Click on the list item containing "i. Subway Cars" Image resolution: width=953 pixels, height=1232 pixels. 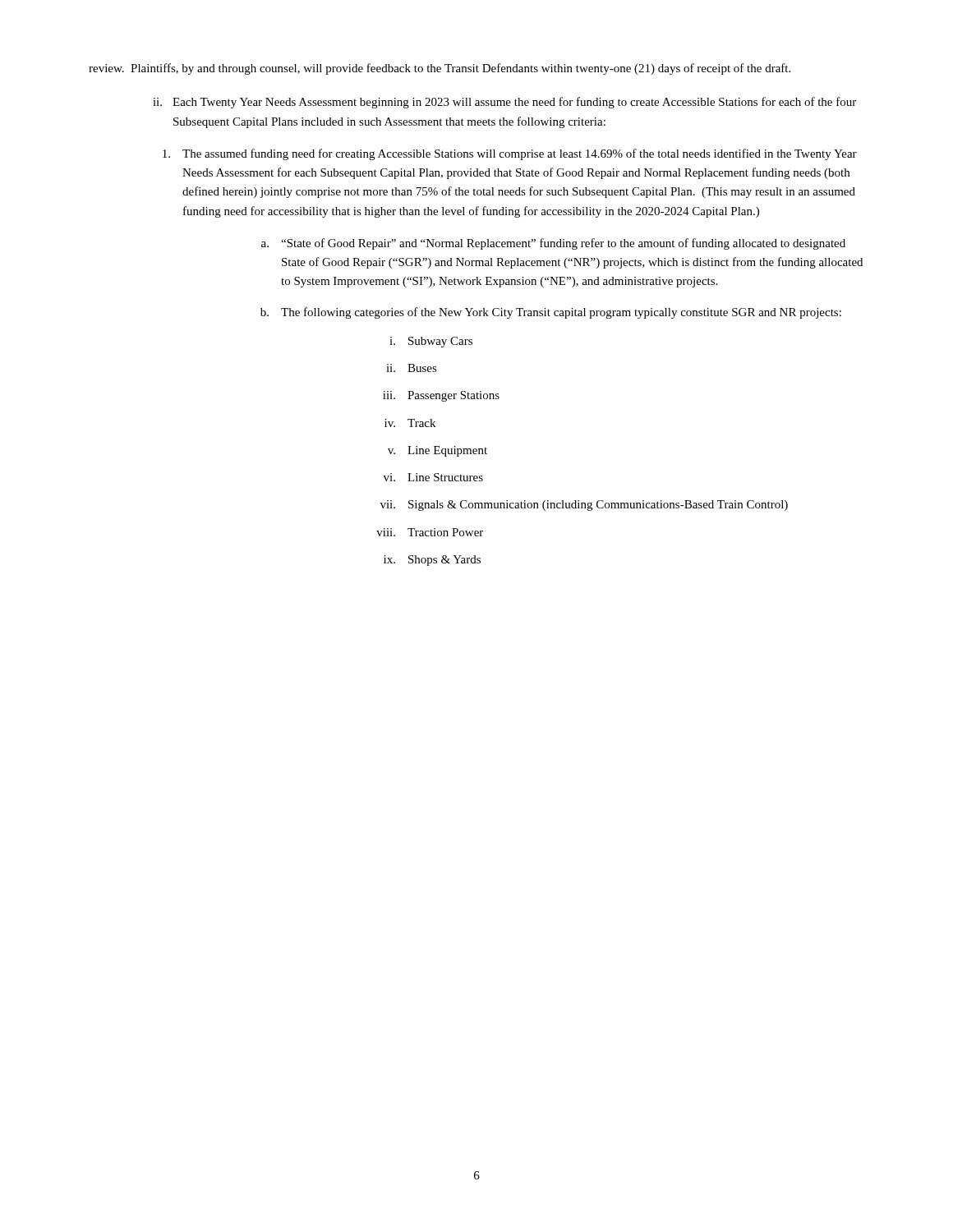click(431, 342)
